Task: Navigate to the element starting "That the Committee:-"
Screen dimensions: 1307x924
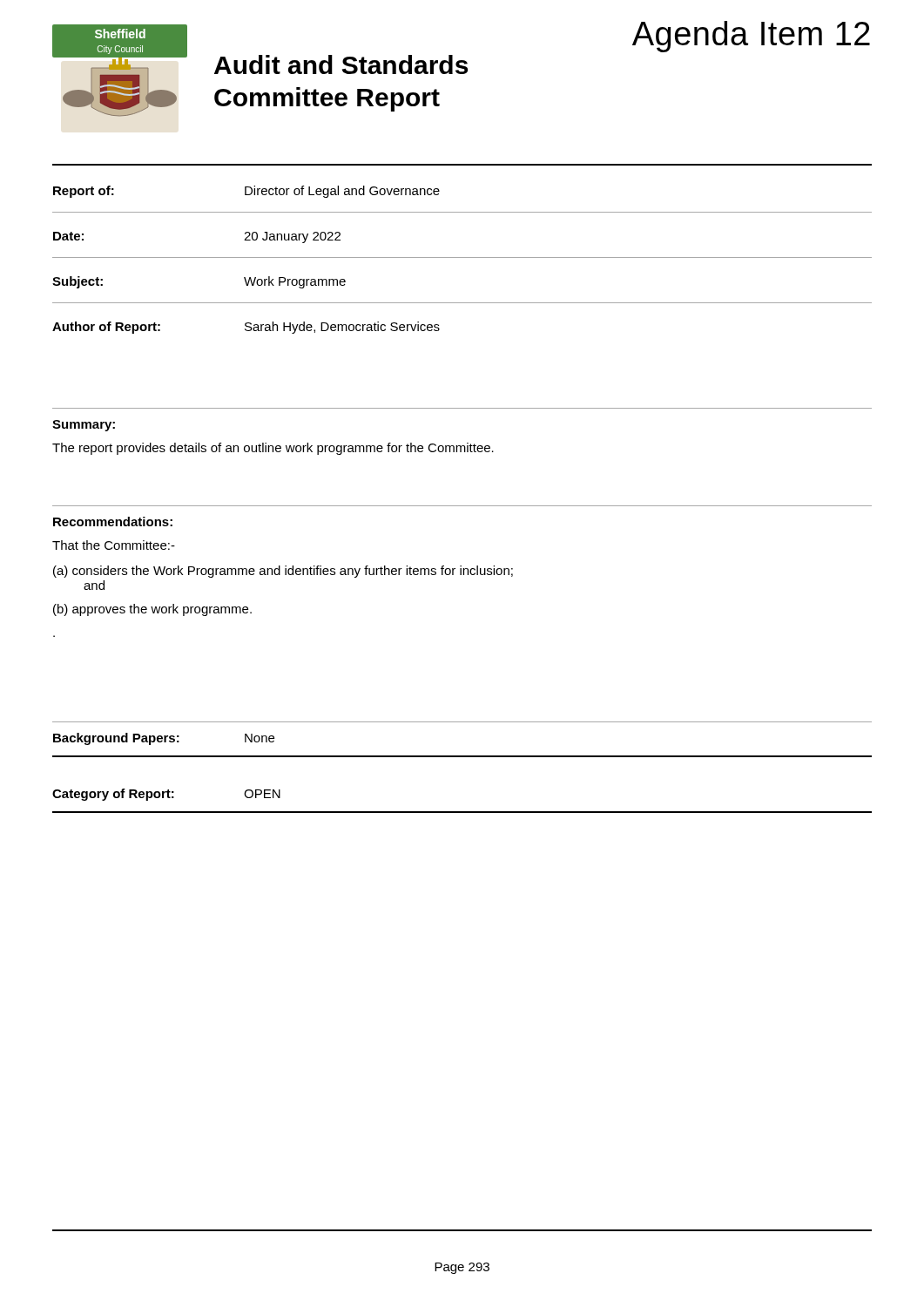Action: click(114, 545)
